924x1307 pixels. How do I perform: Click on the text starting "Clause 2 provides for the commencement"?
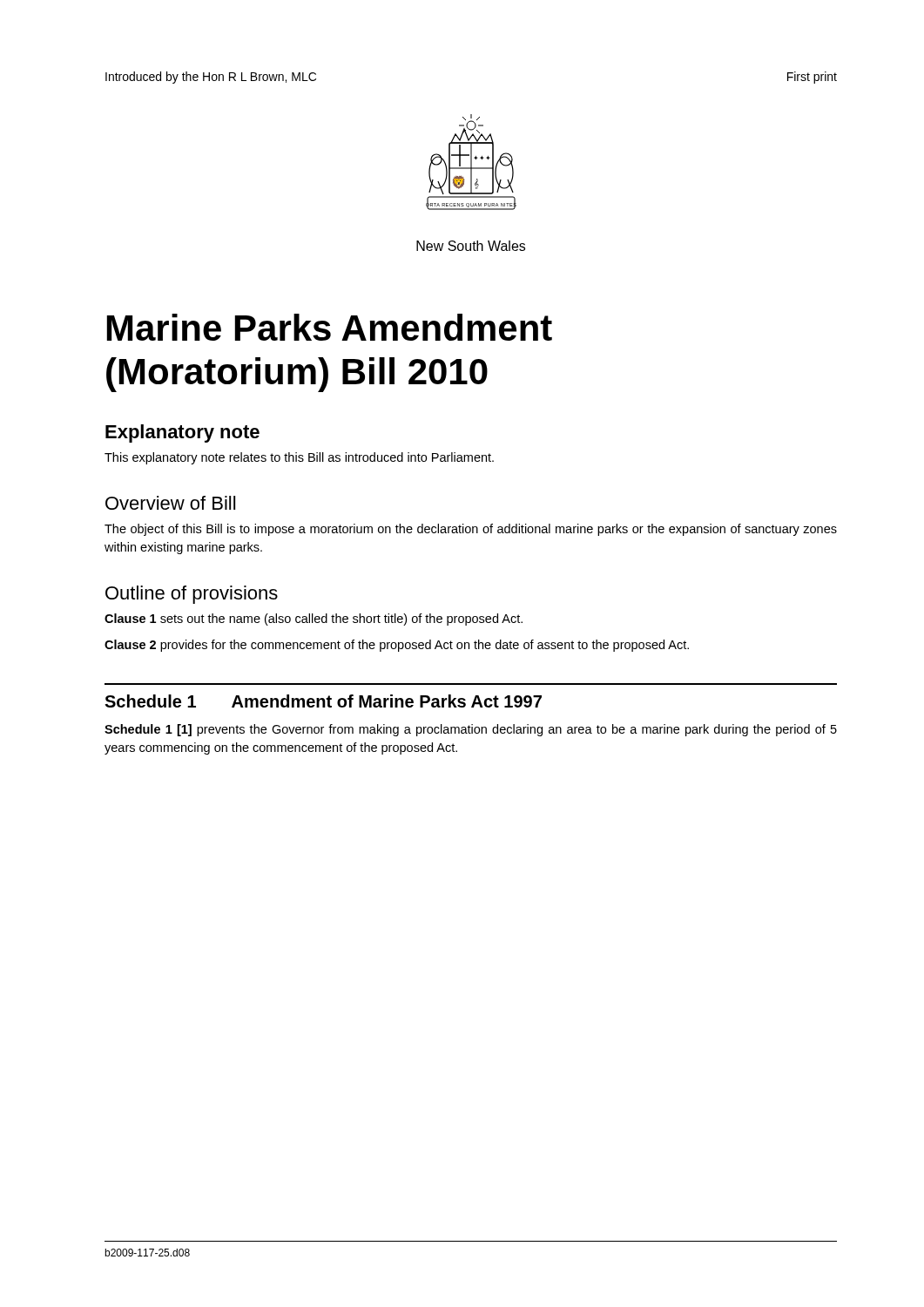[397, 645]
